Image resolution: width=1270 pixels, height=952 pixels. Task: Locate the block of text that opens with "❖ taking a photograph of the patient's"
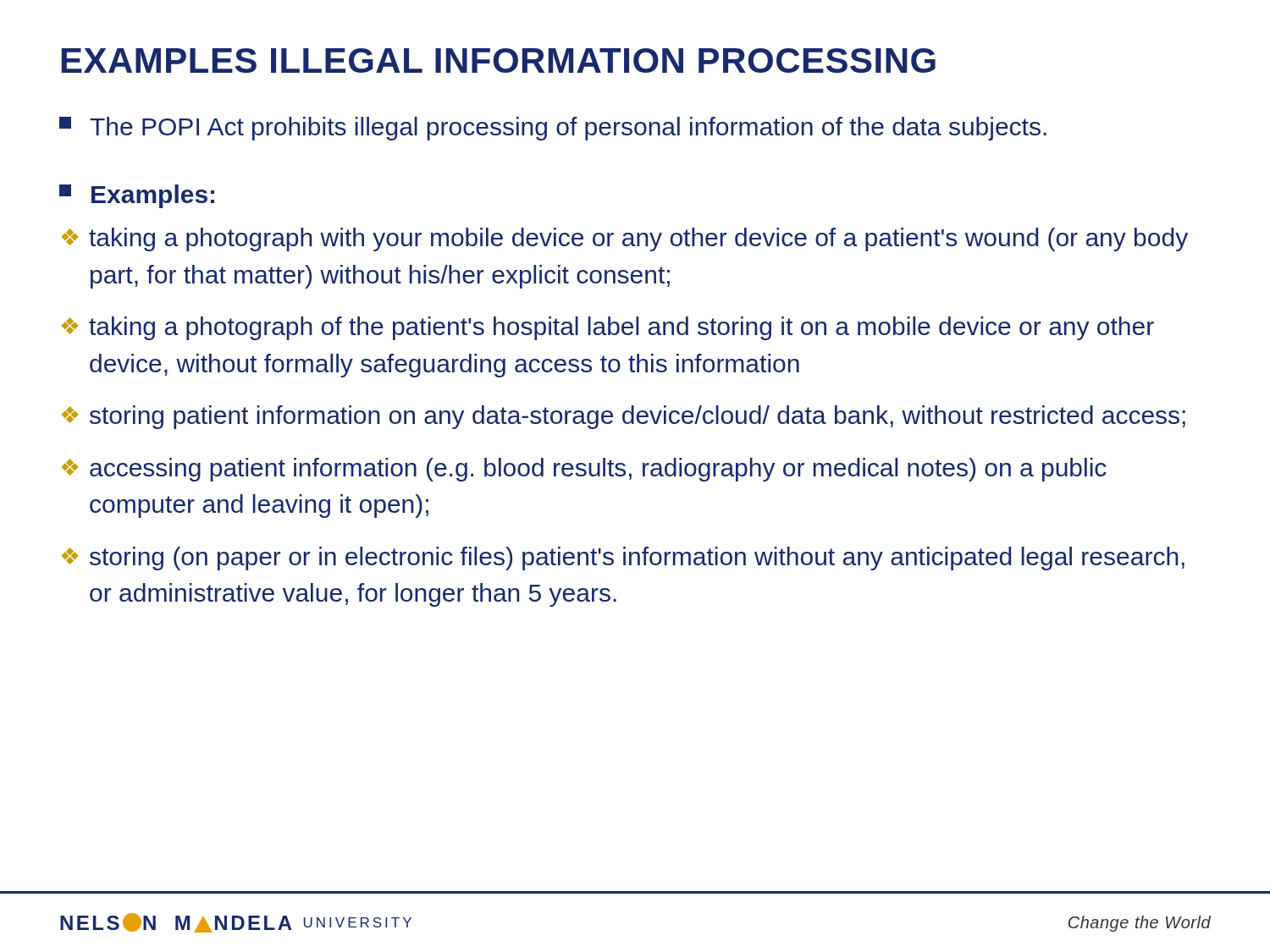tap(635, 345)
